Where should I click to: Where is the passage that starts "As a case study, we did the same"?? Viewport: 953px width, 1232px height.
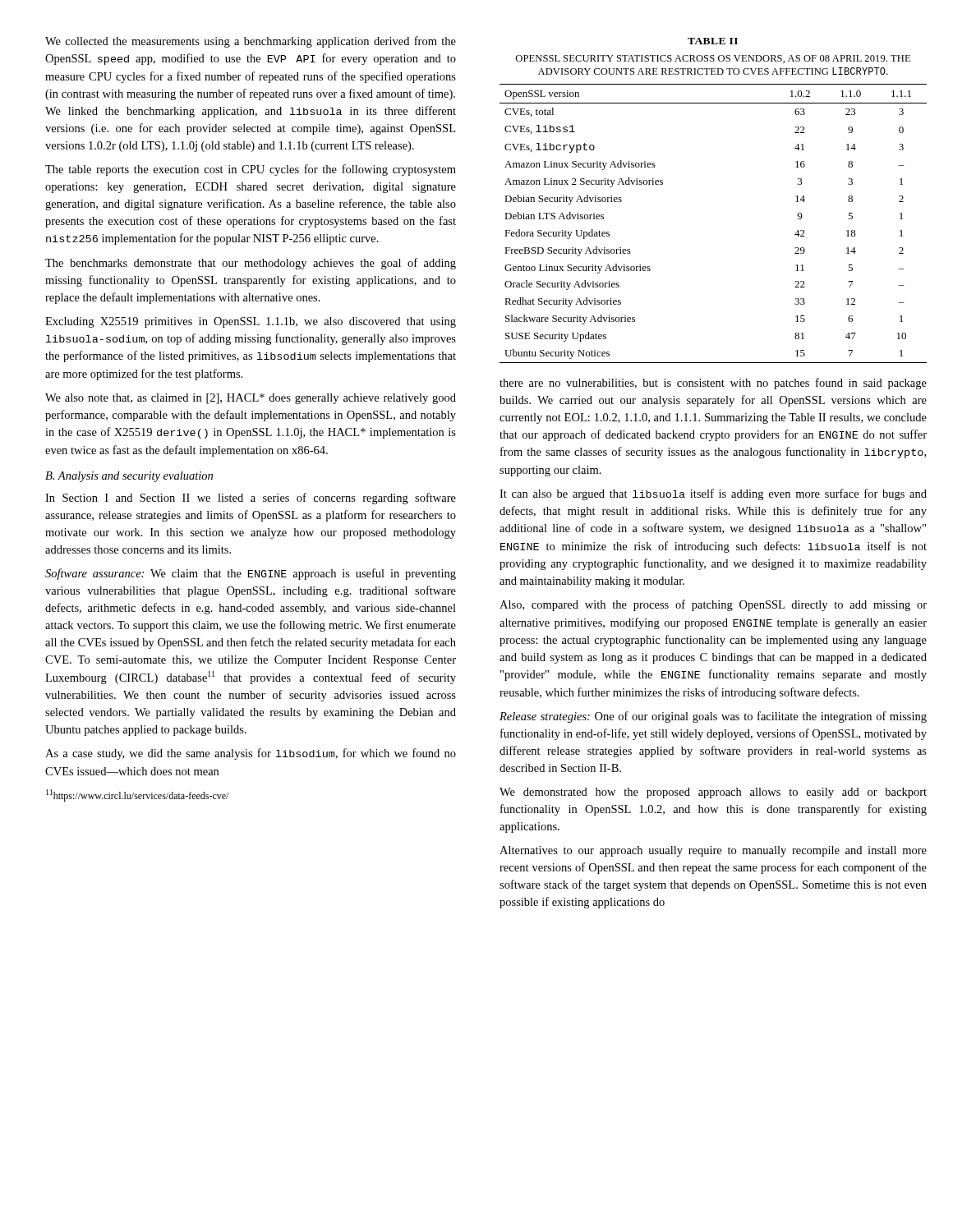pos(251,763)
